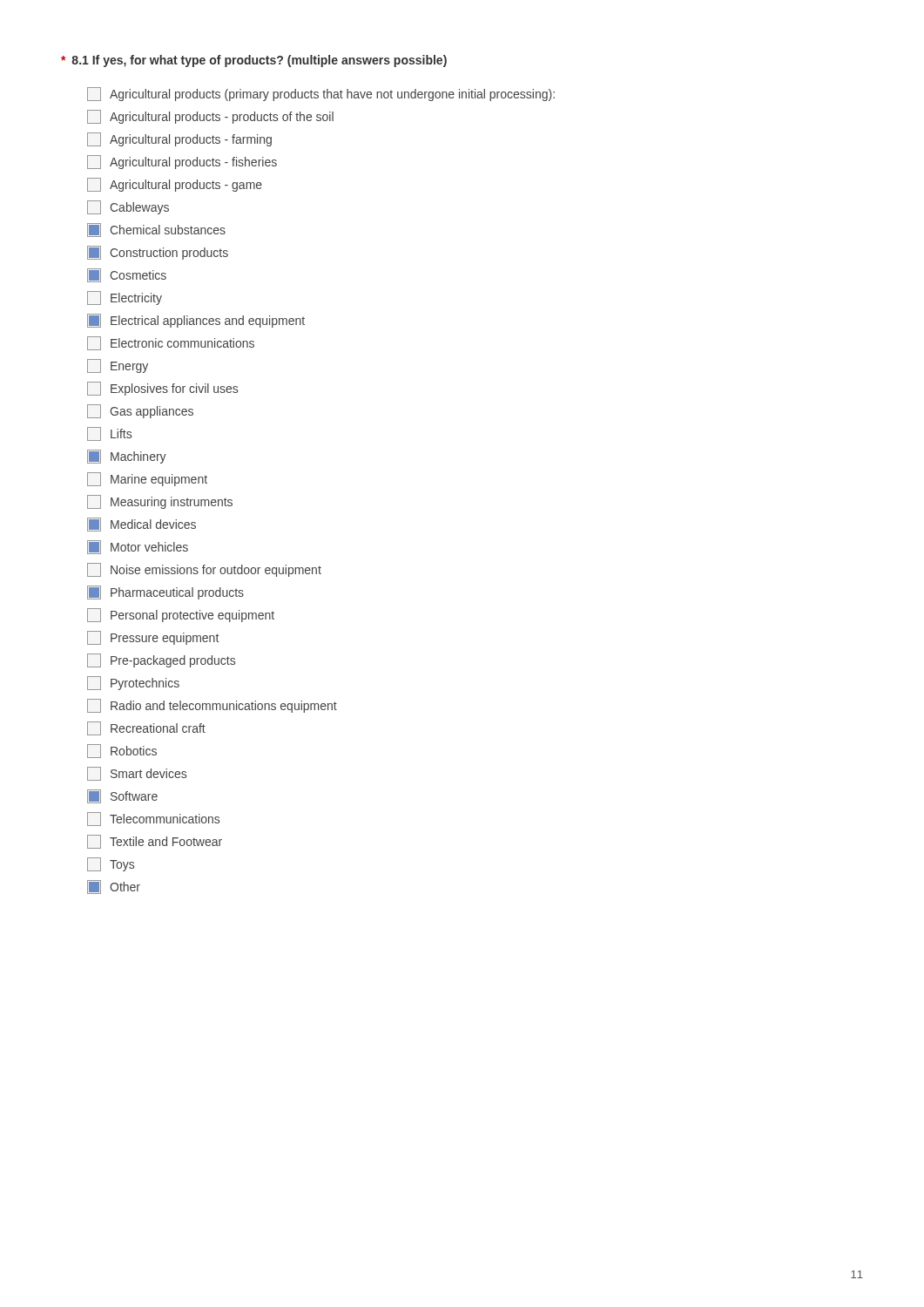The height and width of the screenshot is (1307, 924).
Task: Navigate to the text block starting "Agricultural products - farming"
Action: [180, 139]
